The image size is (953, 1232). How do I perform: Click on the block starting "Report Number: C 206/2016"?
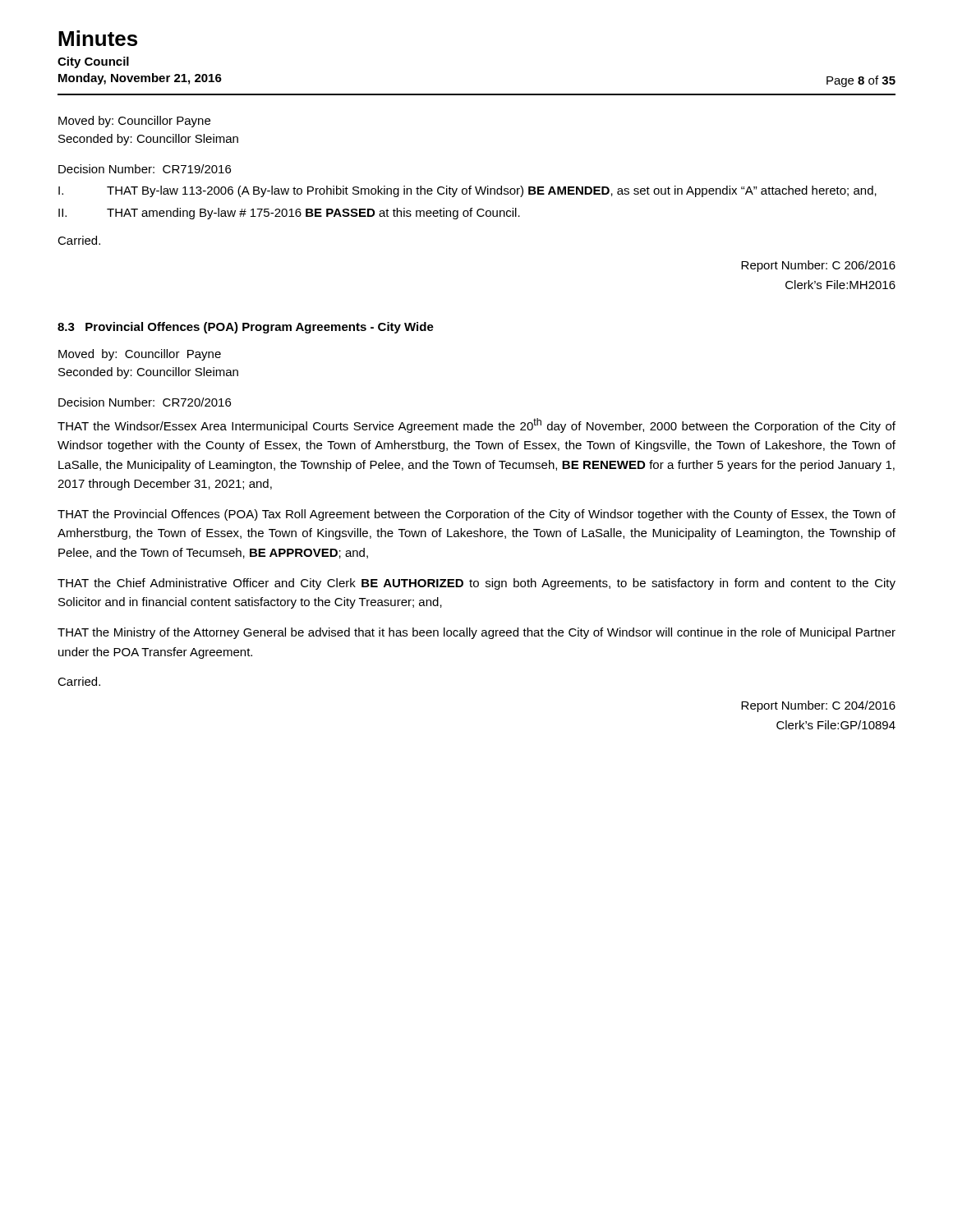[818, 274]
